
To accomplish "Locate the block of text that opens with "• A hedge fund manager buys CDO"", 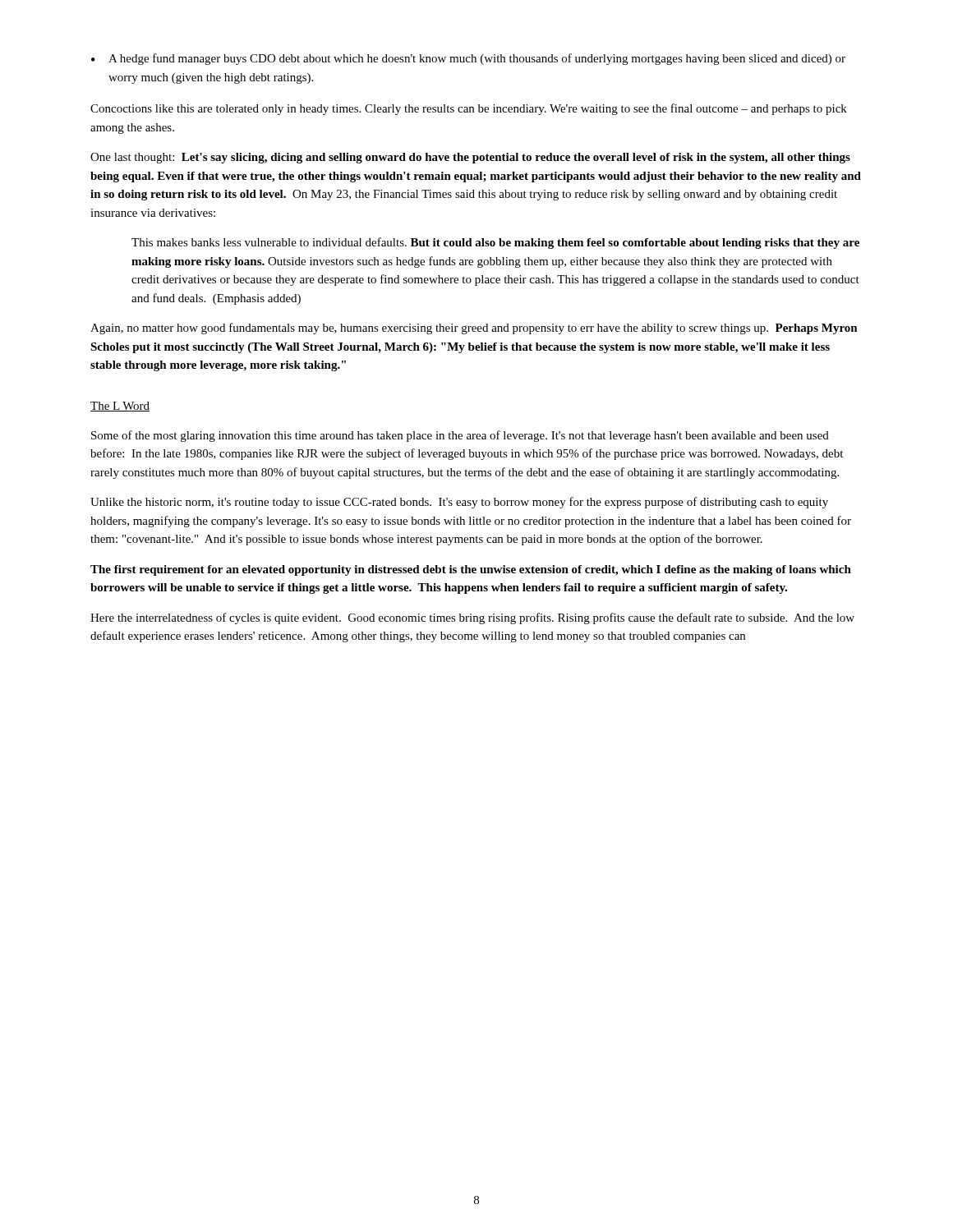I will [476, 68].
